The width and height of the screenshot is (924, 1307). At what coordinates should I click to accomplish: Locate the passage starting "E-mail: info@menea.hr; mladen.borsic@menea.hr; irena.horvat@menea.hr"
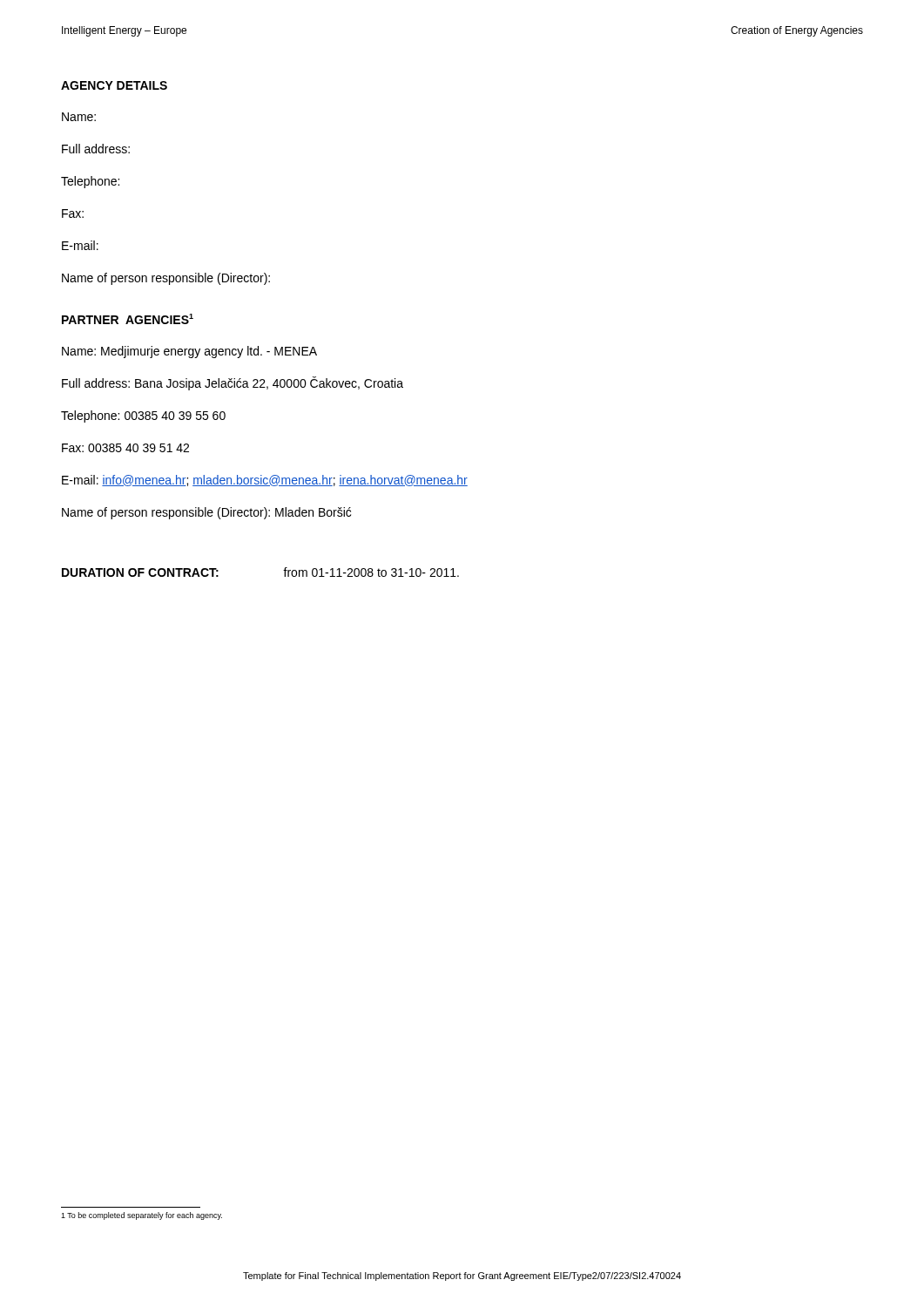pos(264,480)
